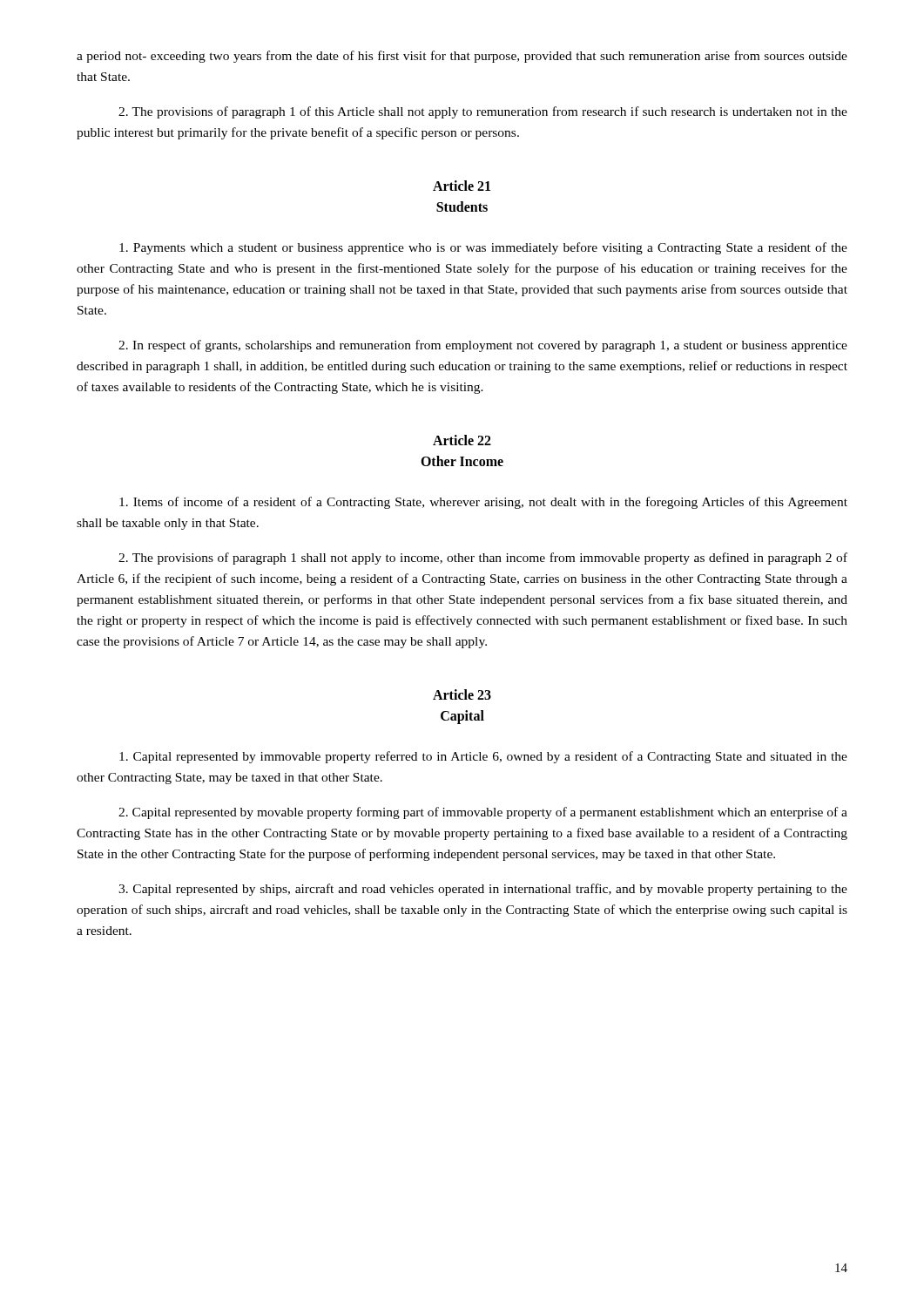Locate the passage starting "a period not- exceeding two years from the"
Screen dimensions: 1307x924
(x=462, y=66)
